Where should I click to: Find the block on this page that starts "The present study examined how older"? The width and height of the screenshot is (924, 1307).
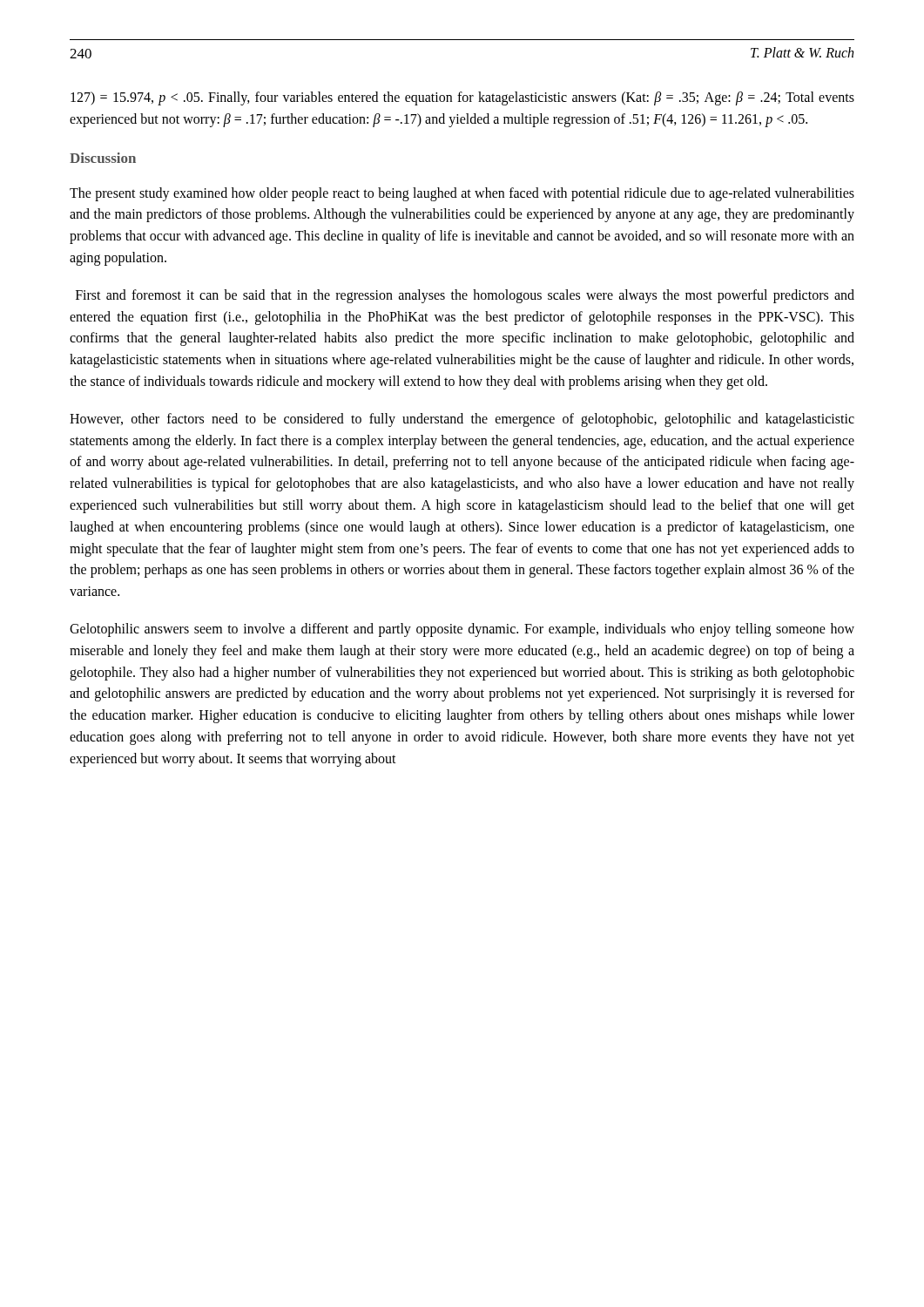click(x=462, y=226)
